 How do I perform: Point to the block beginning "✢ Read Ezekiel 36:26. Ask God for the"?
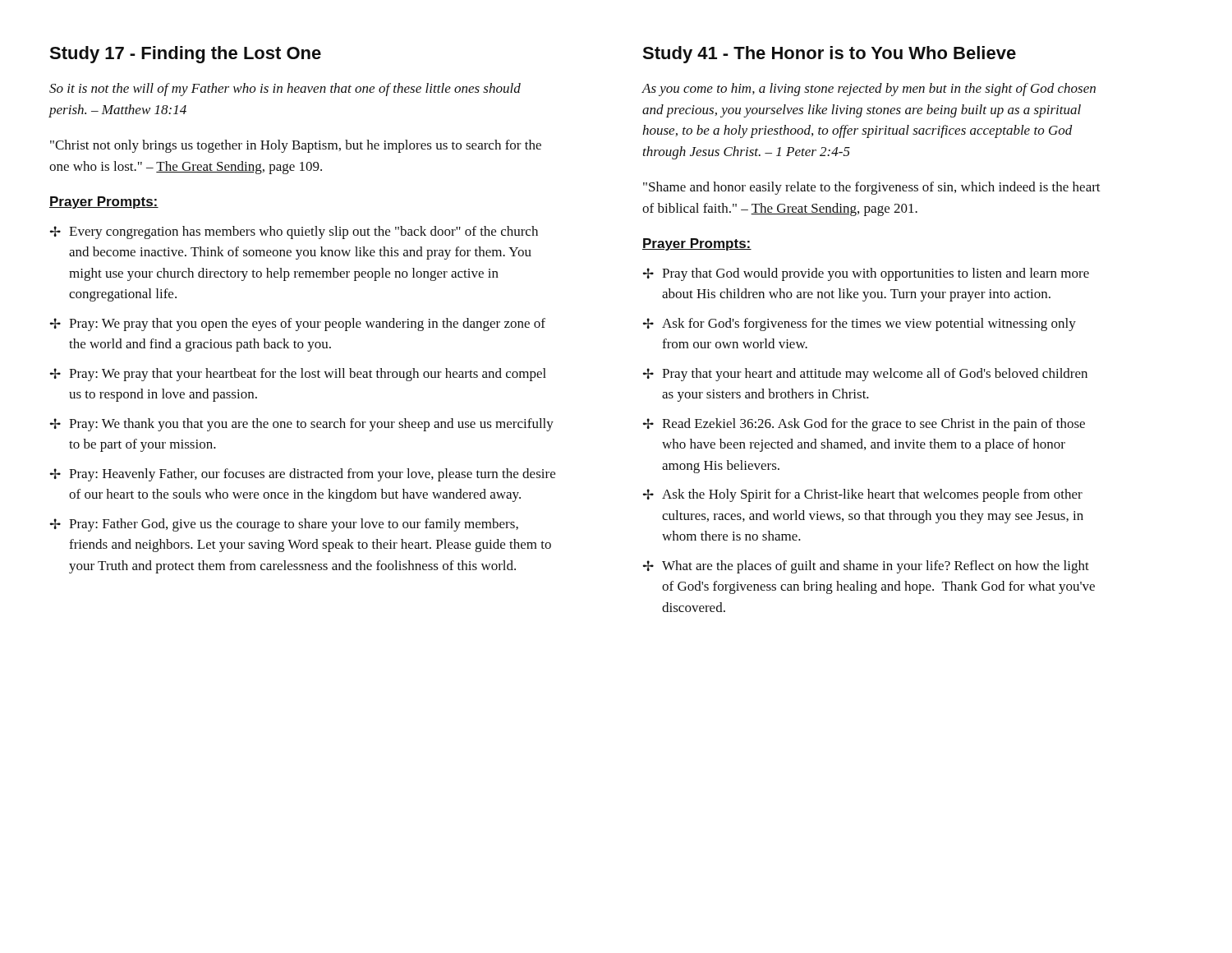(872, 444)
